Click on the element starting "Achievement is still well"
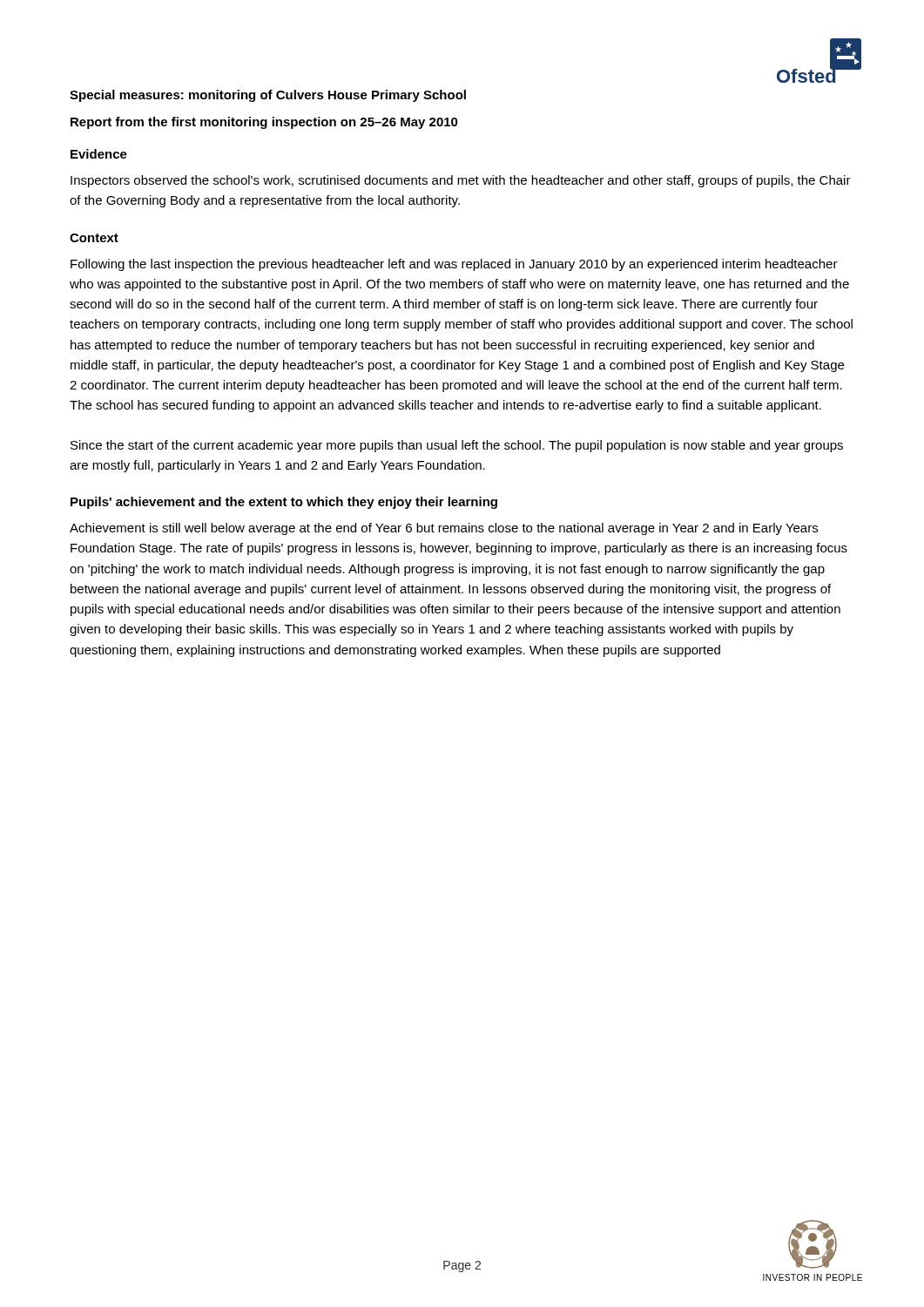This screenshot has height=1307, width=924. 459,588
